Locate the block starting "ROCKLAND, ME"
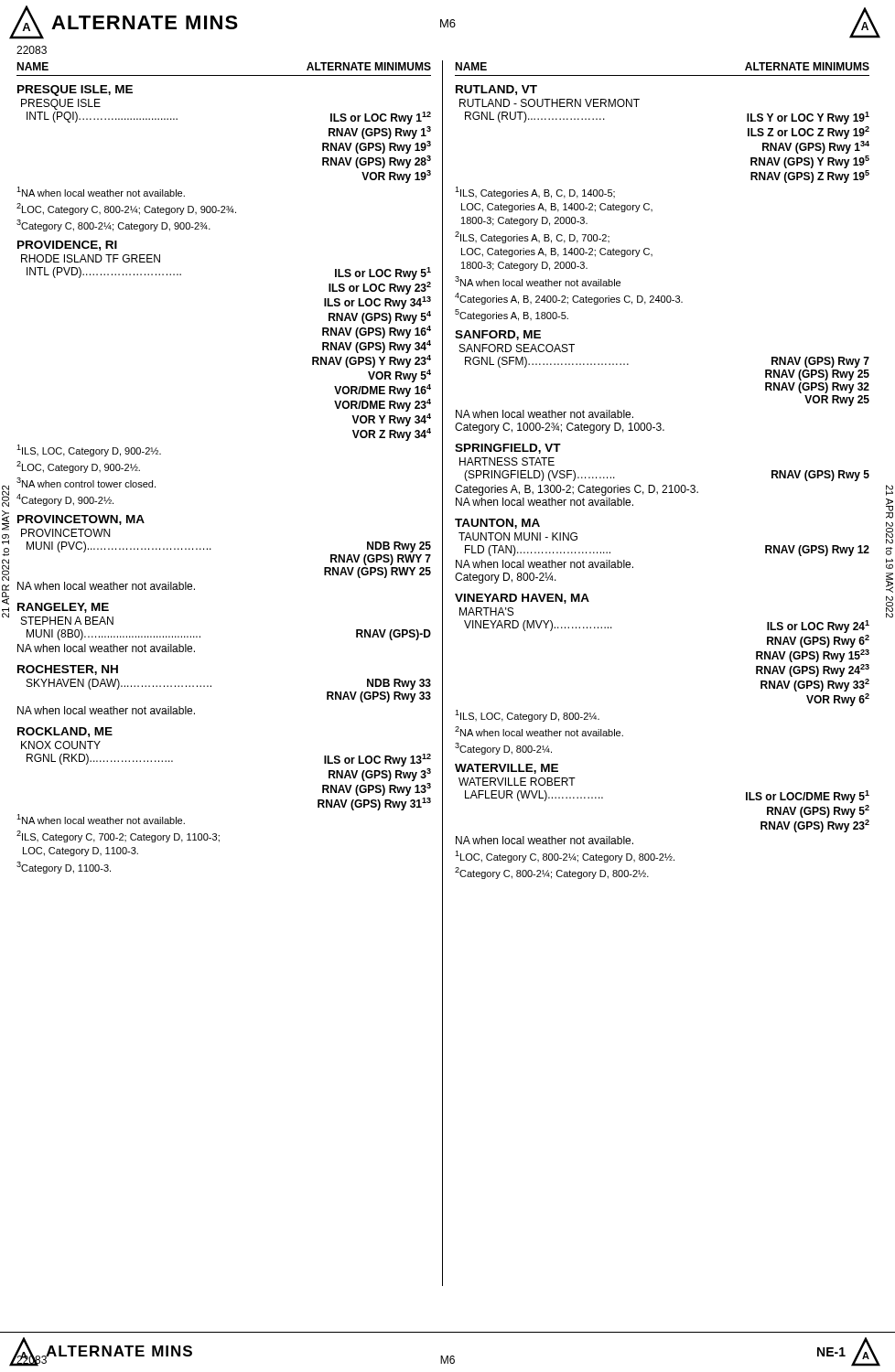895x1372 pixels. [65, 732]
